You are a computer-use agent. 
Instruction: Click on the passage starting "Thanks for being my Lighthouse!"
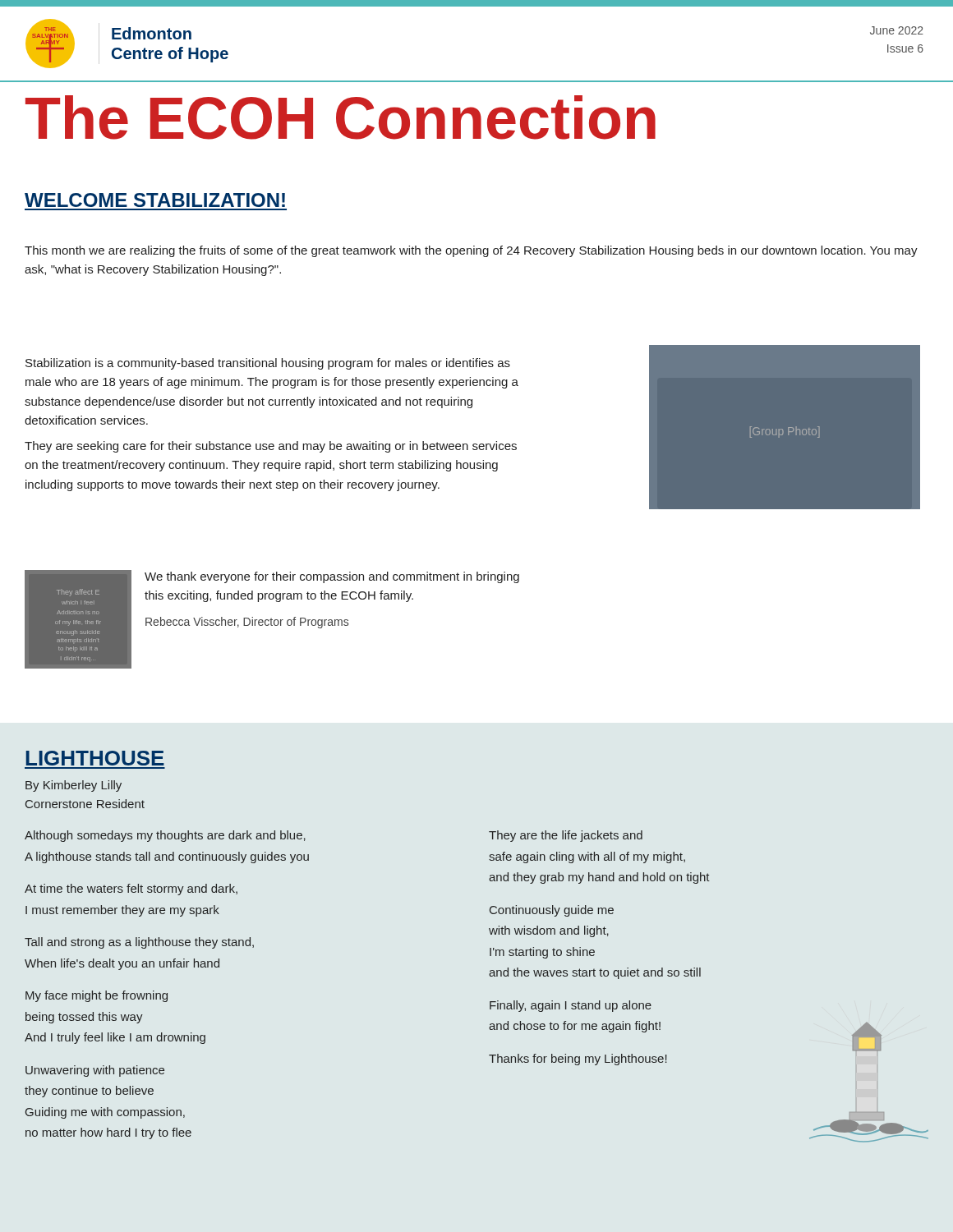(x=578, y=1058)
